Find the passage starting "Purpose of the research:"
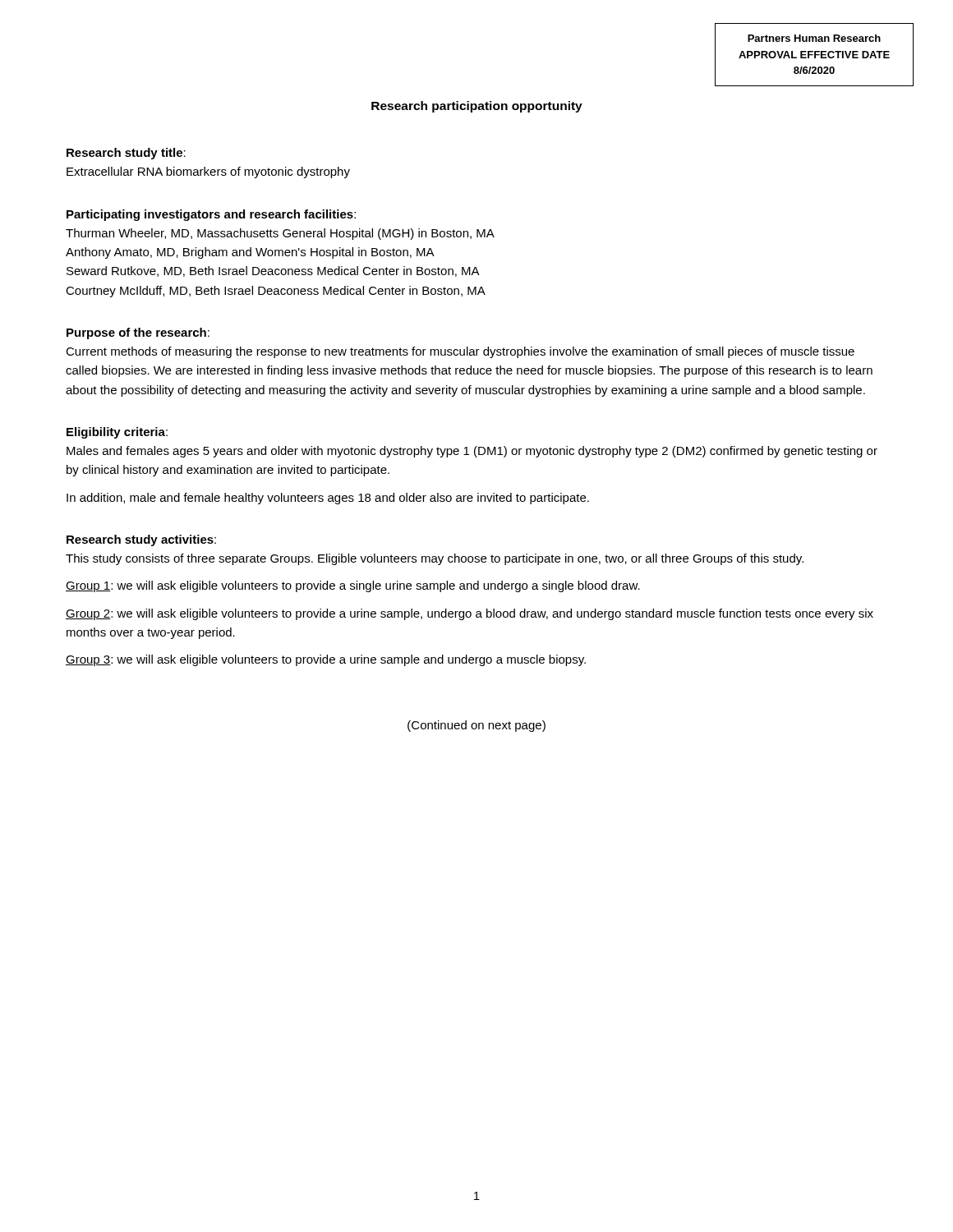Screen dimensions: 1232x953 pyautogui.click(x=138, y=332)
